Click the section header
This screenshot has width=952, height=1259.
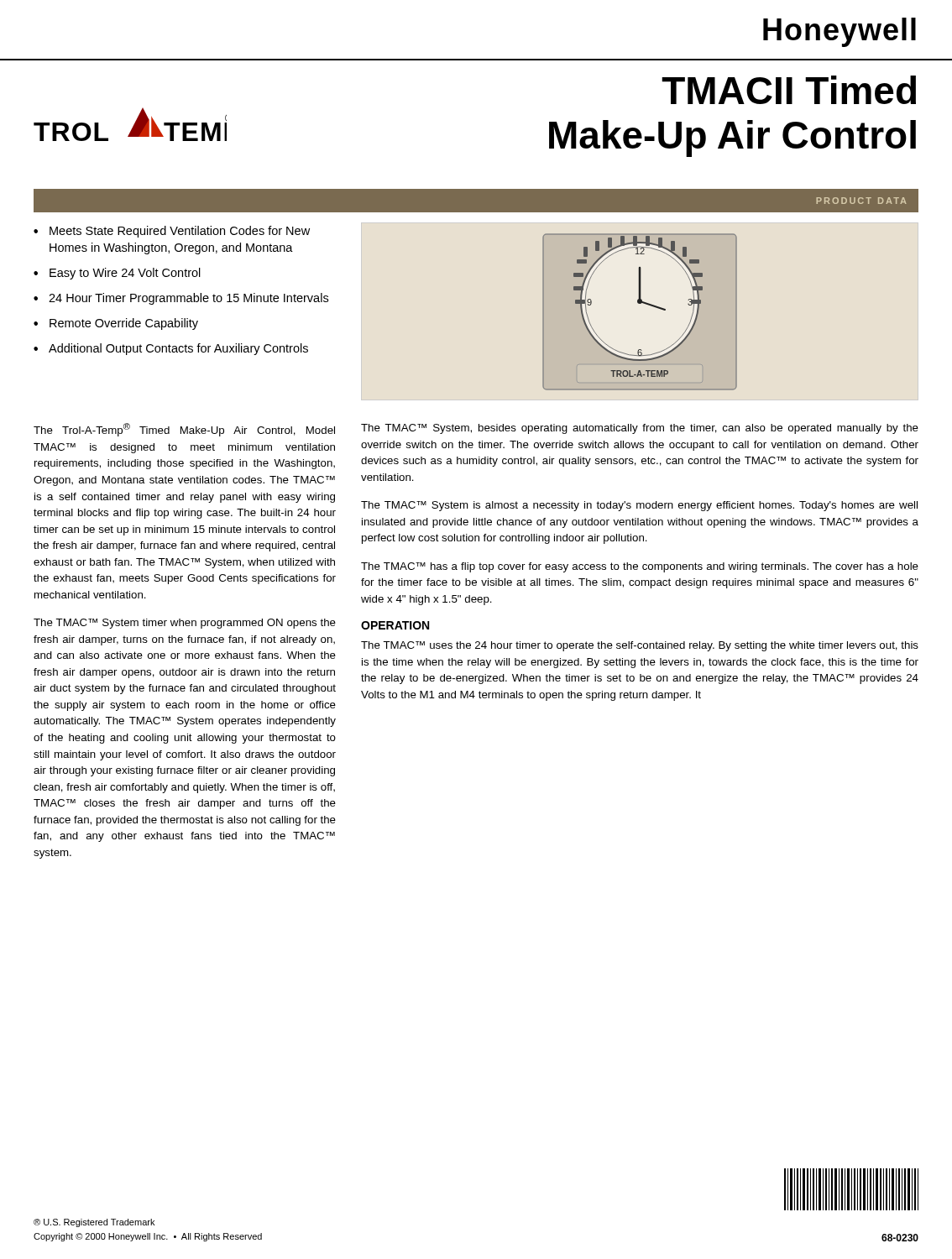396,626
